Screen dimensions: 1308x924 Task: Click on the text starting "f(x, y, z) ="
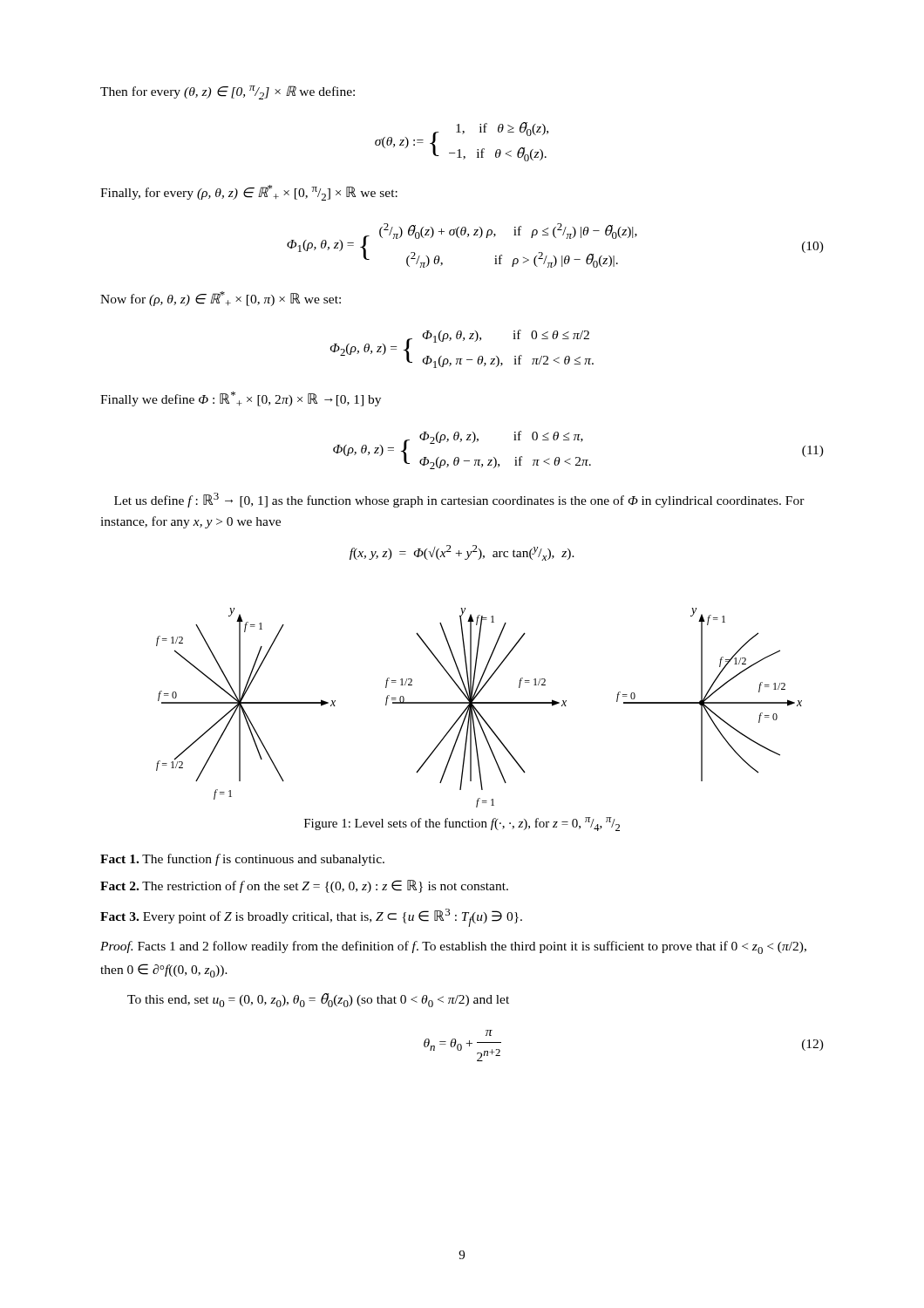pyautogui.click(x=462, y=552)
